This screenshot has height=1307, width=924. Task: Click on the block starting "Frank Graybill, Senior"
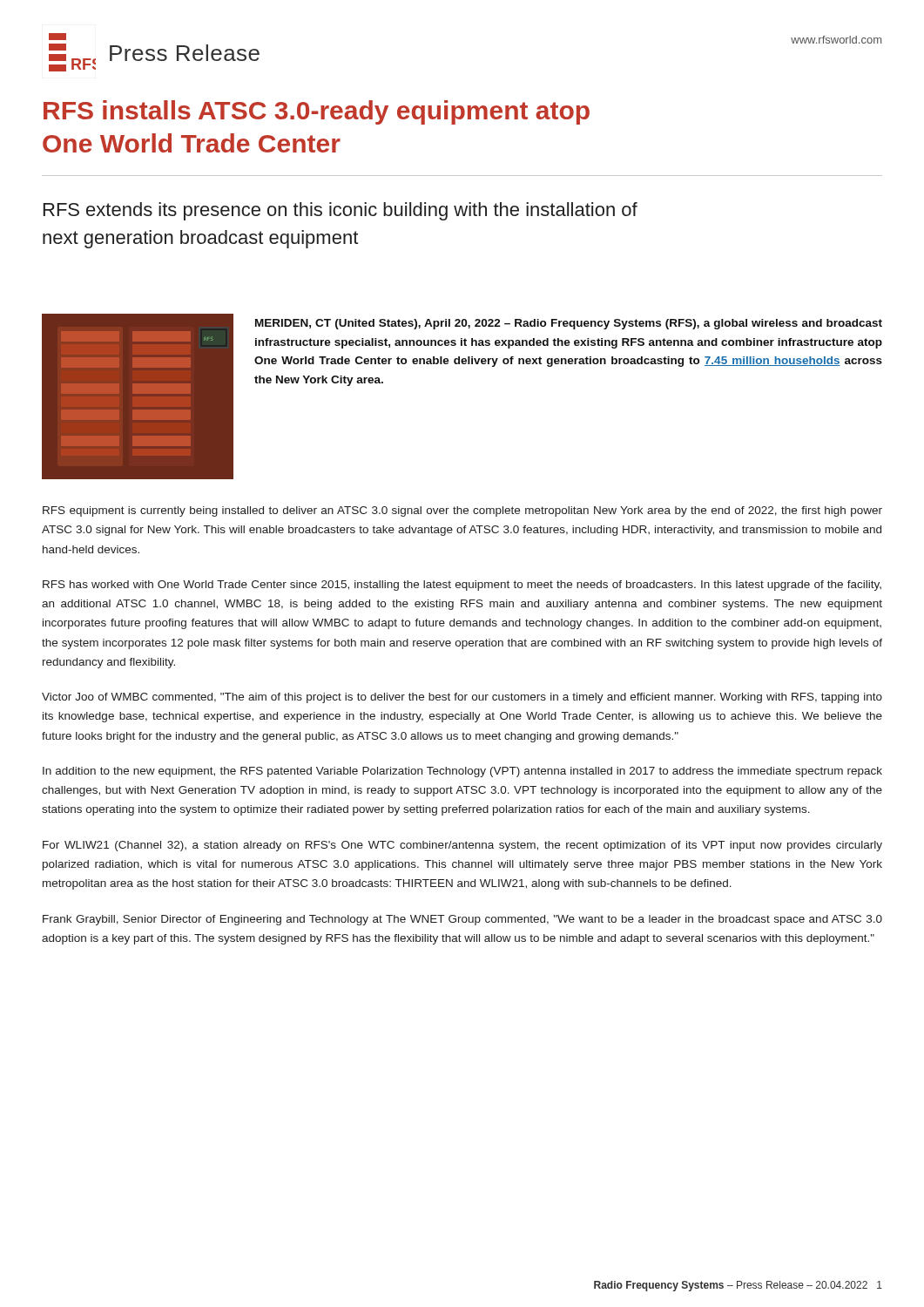[462, 928]
